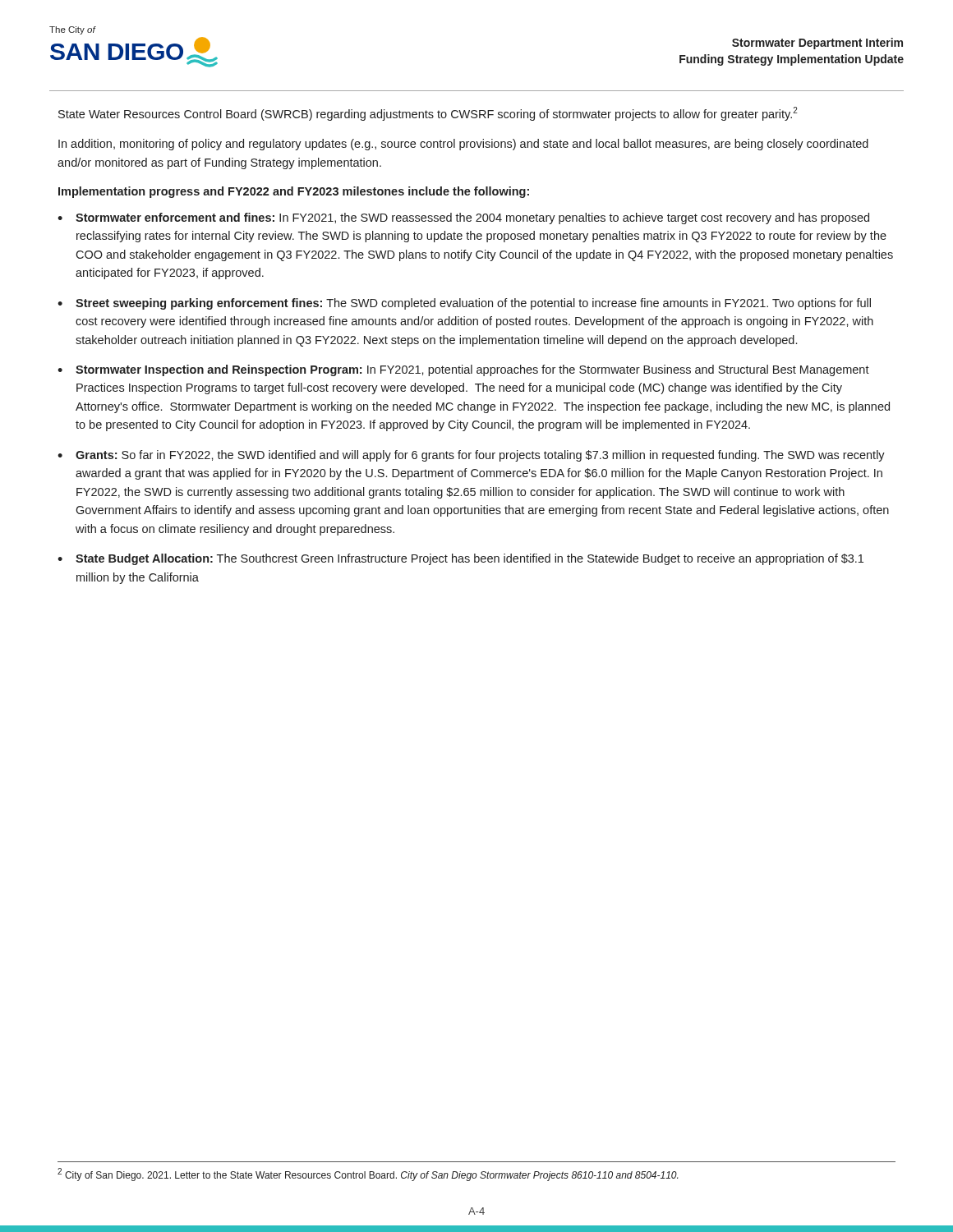This screenshot has height=1232, width=953.
Task: Locate the list item that reads "• Stormwater Inspection and Reinspection Program: In"
Action: (x=476, y=398)
